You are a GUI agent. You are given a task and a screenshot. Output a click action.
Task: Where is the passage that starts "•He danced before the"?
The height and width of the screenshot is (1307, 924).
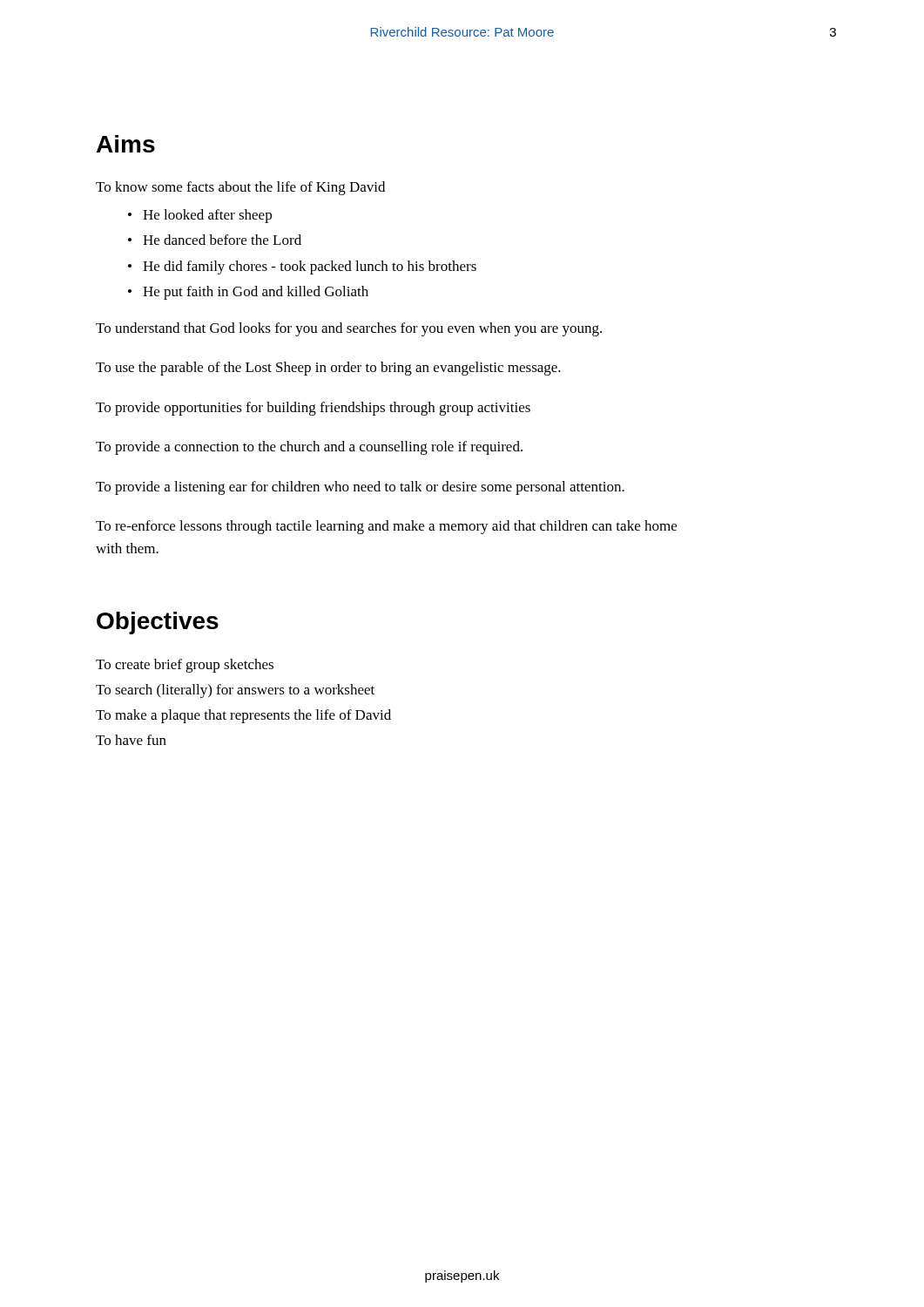click(x=214, y=240)
